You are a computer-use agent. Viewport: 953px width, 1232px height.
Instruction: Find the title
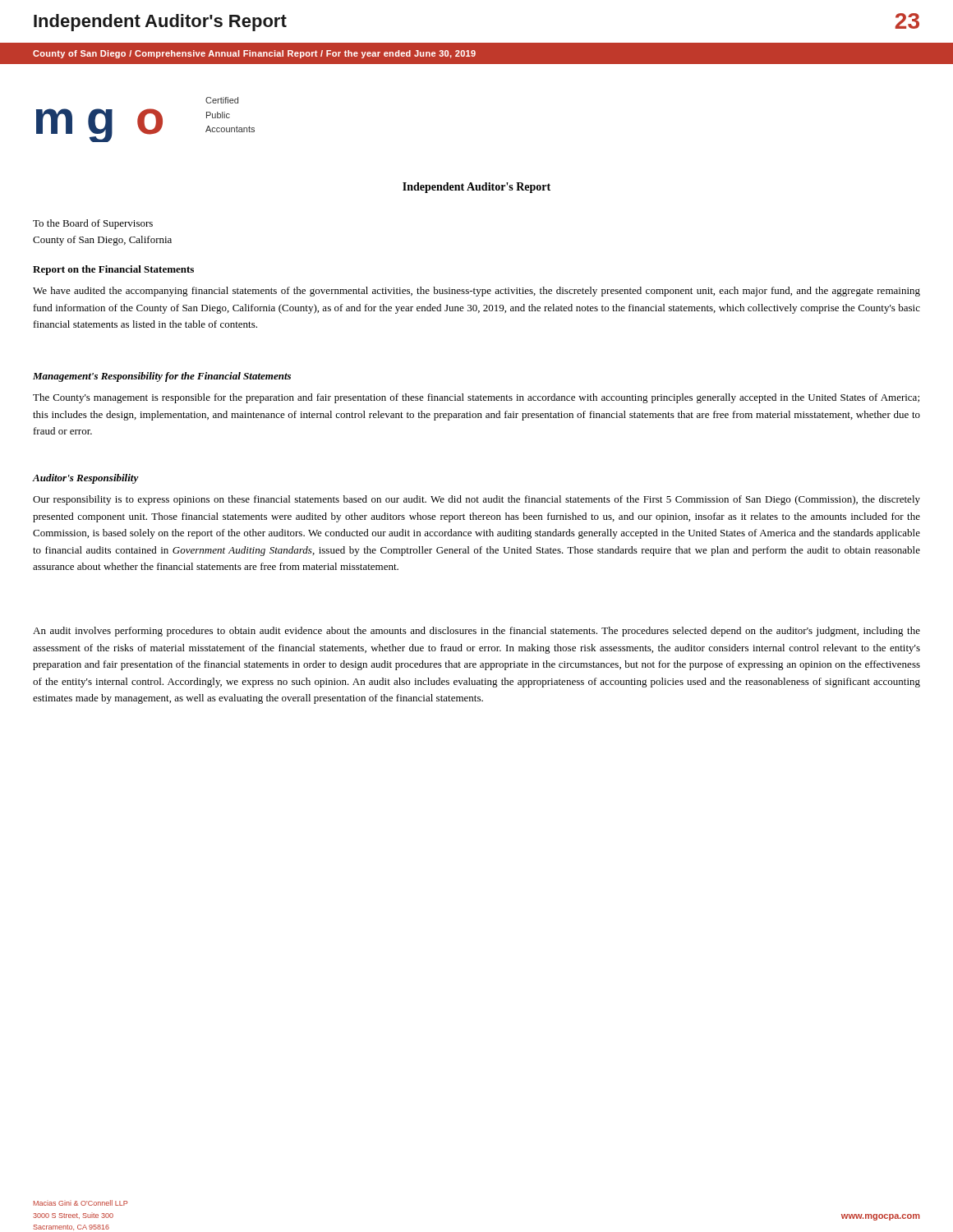(x=476, y=187)
